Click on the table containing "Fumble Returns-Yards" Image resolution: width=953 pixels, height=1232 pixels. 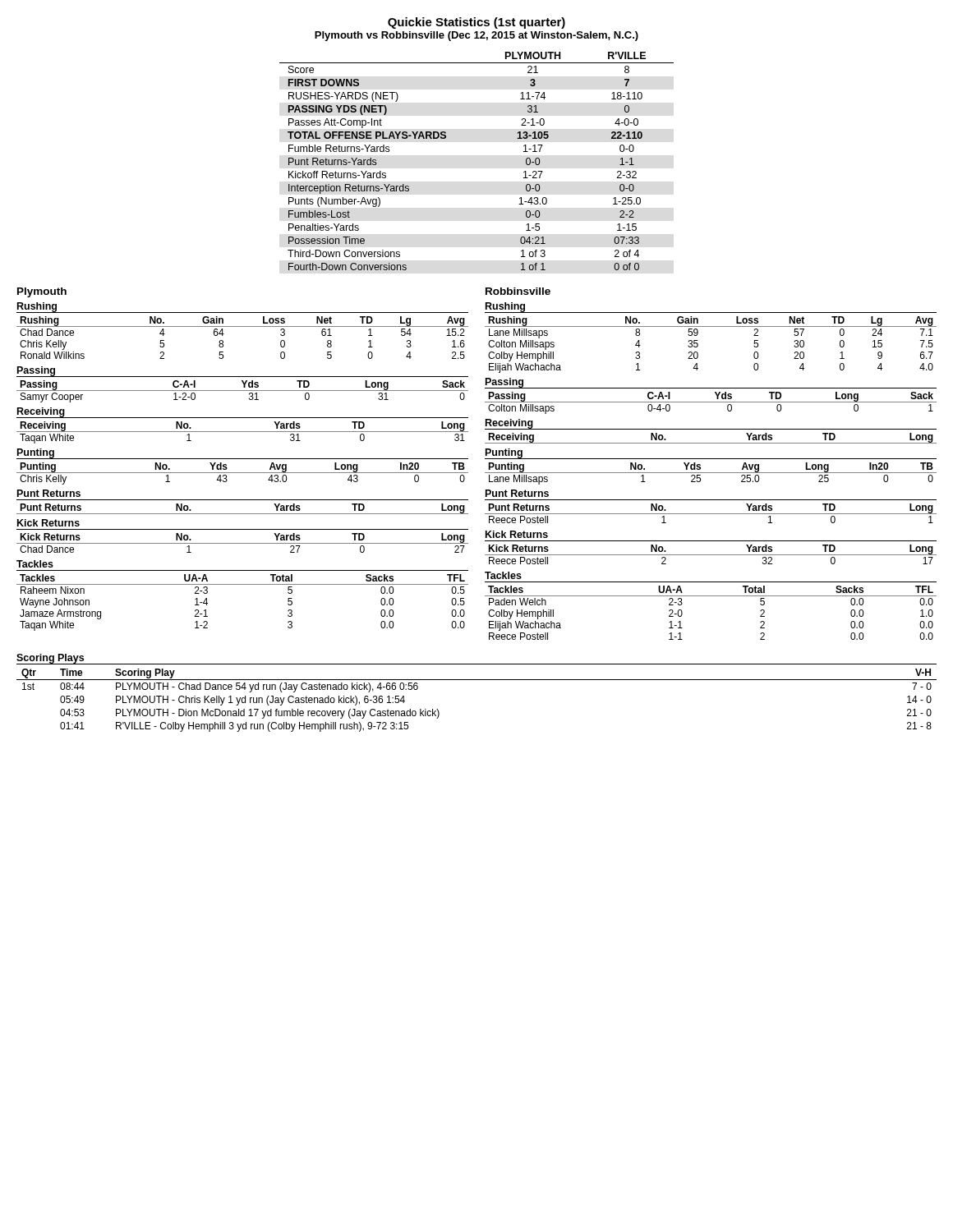click(476, 161)
